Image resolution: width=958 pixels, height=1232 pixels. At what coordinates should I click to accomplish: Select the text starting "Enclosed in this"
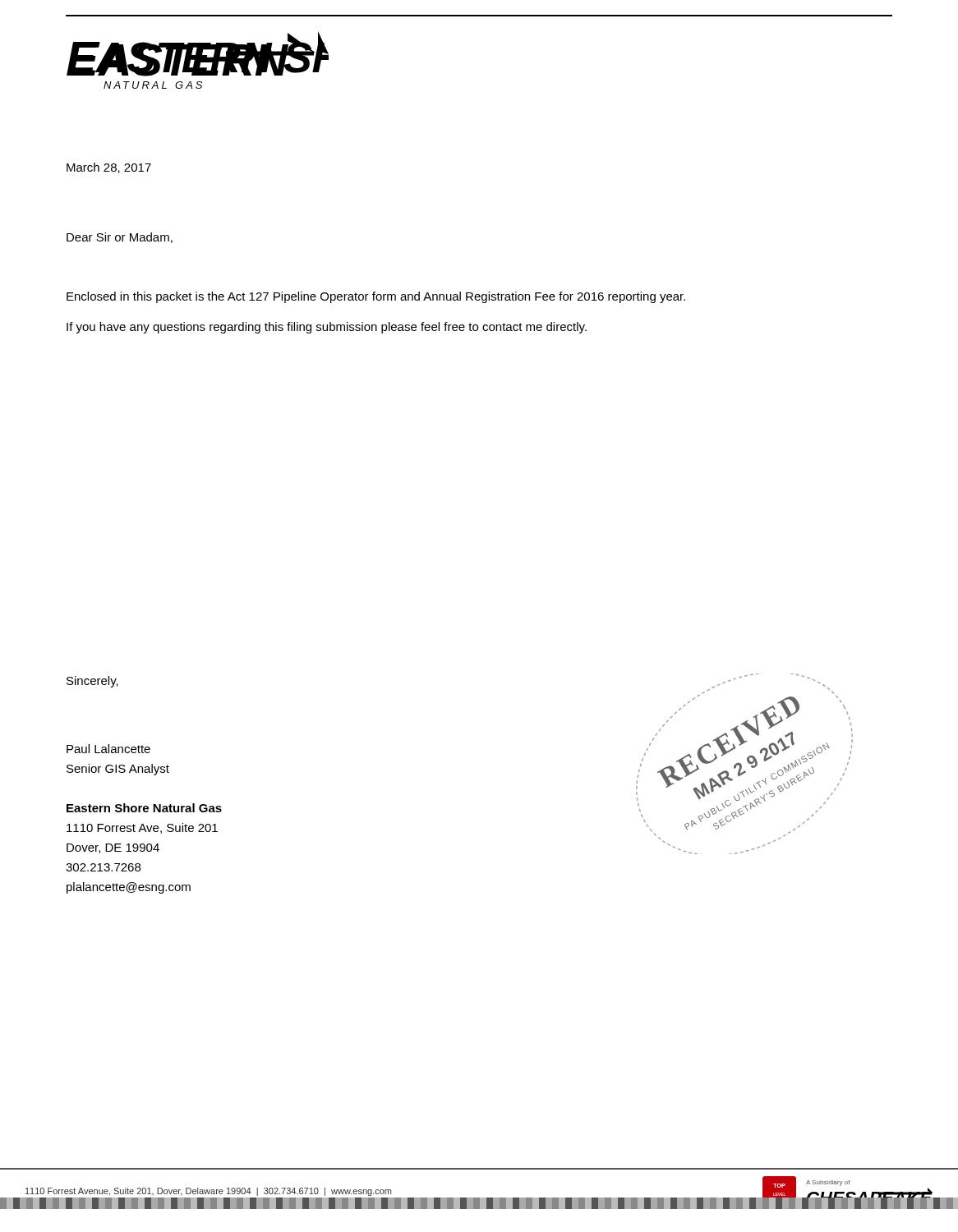click(479, 312)
